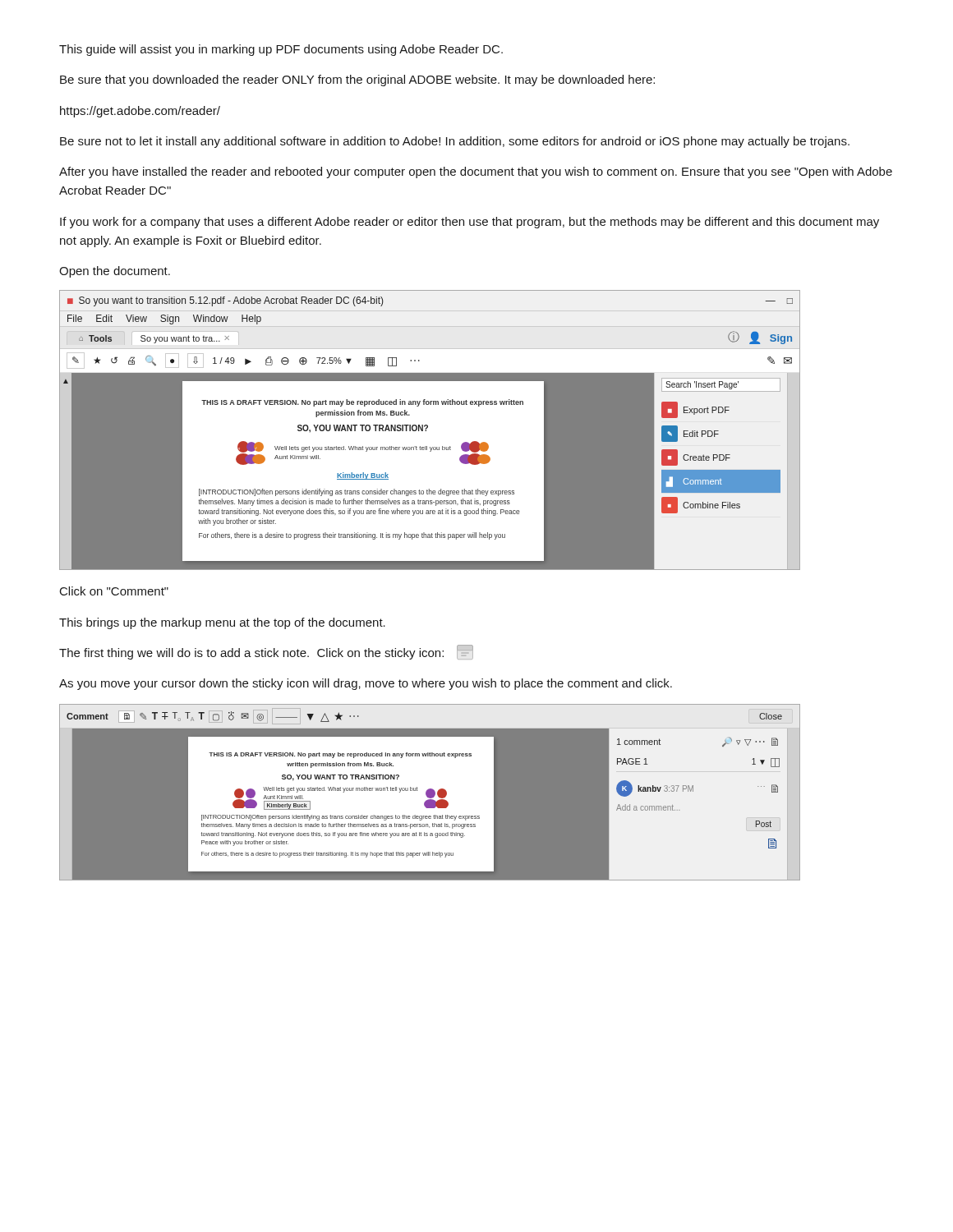This screenshot has width=953, height=1232.
Task: Click on the block starting "Be sure that"
Action: point(358,79)
